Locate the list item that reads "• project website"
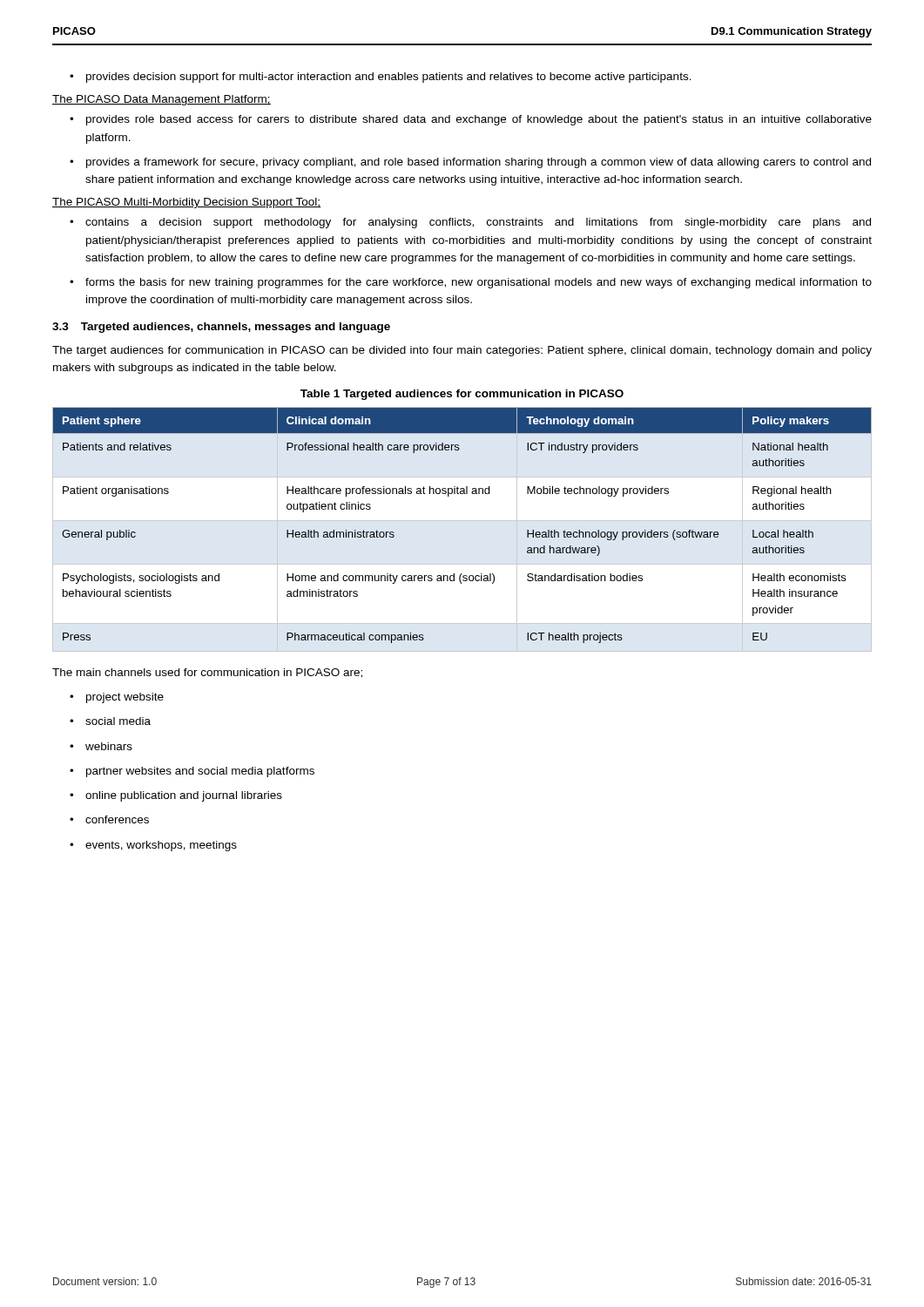The image size is (924, 1307). [117, 698]
